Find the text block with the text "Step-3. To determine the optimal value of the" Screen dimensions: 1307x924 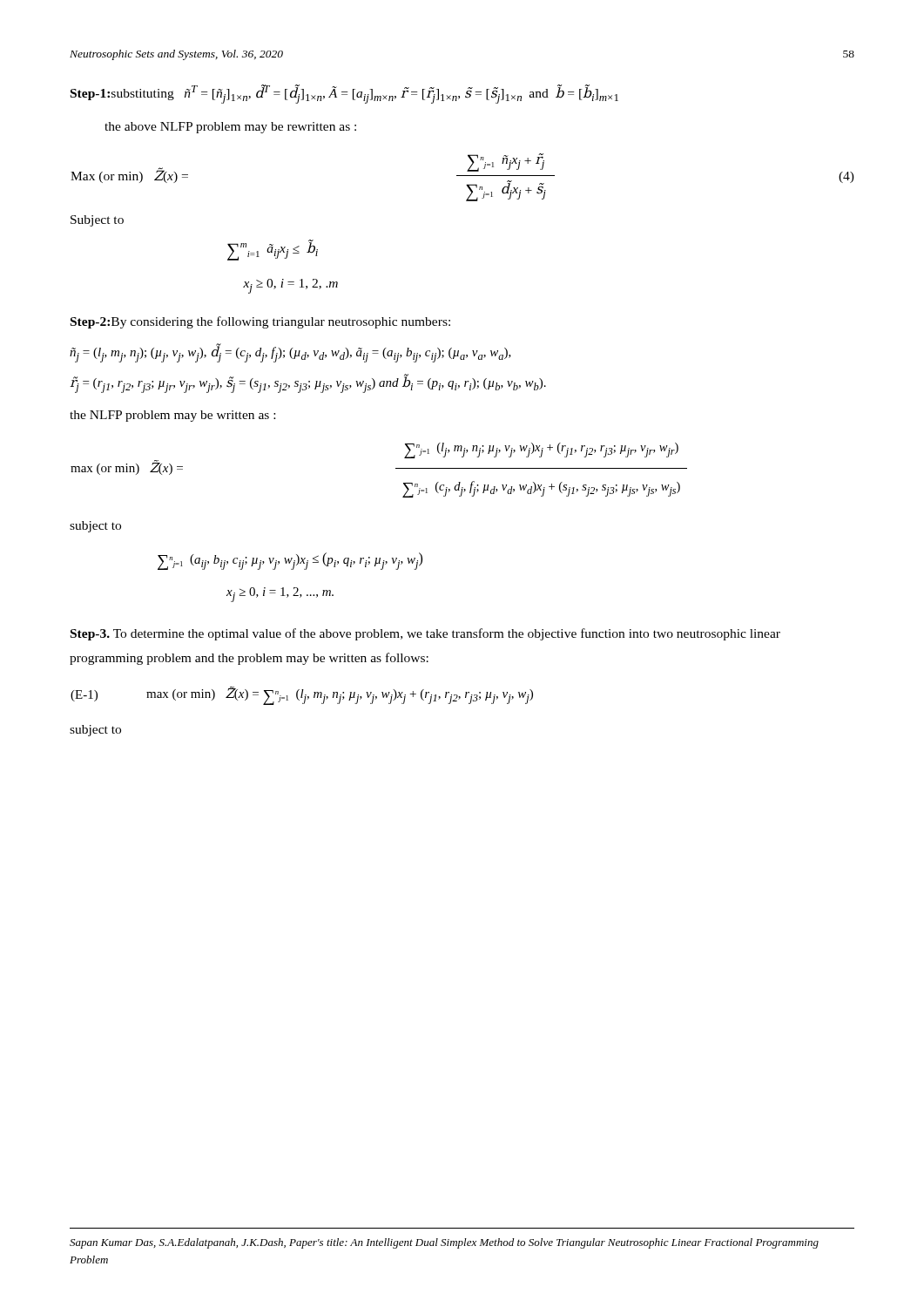click(x=425, y=645)
